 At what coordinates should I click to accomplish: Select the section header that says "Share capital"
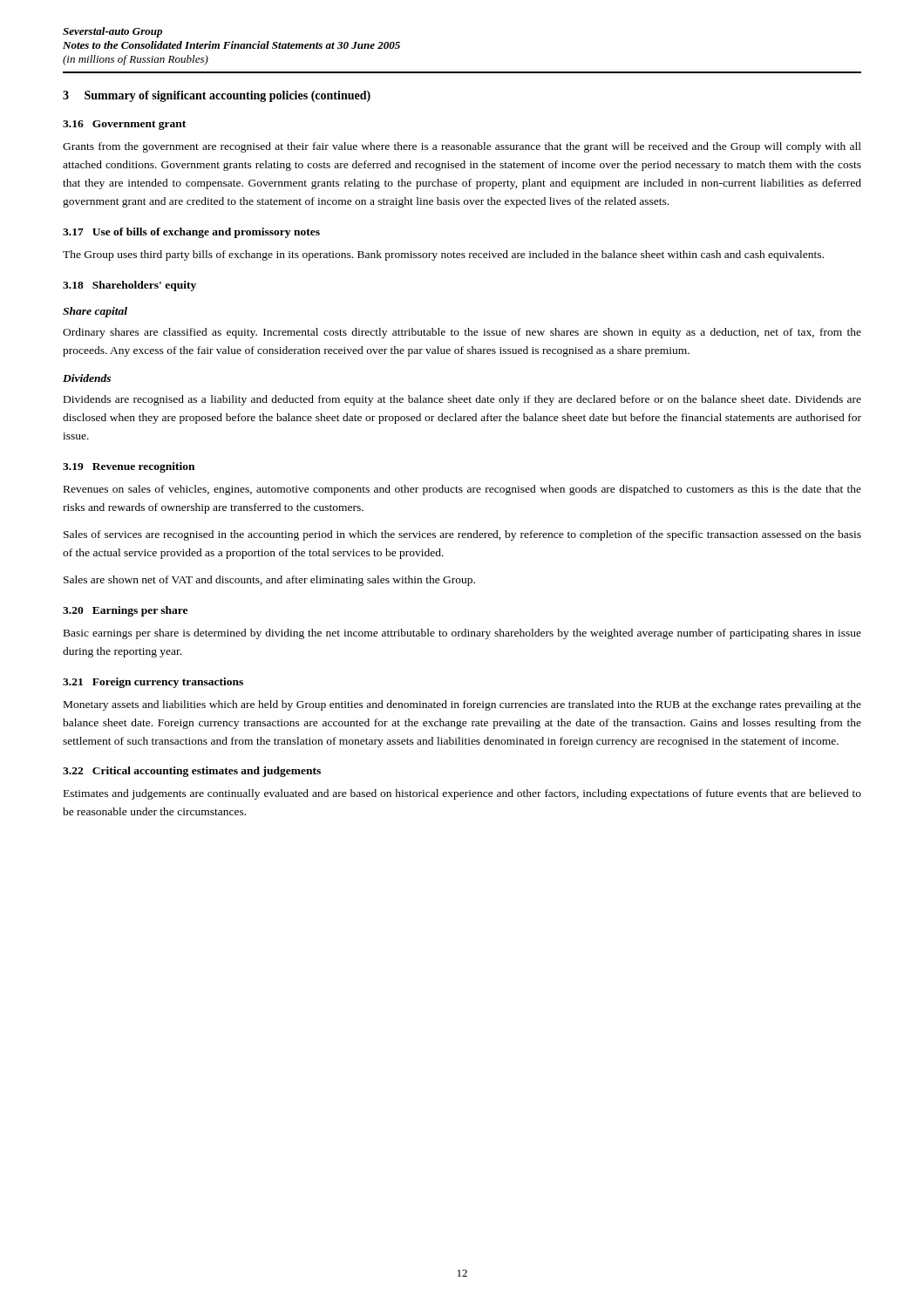(95, 311)
